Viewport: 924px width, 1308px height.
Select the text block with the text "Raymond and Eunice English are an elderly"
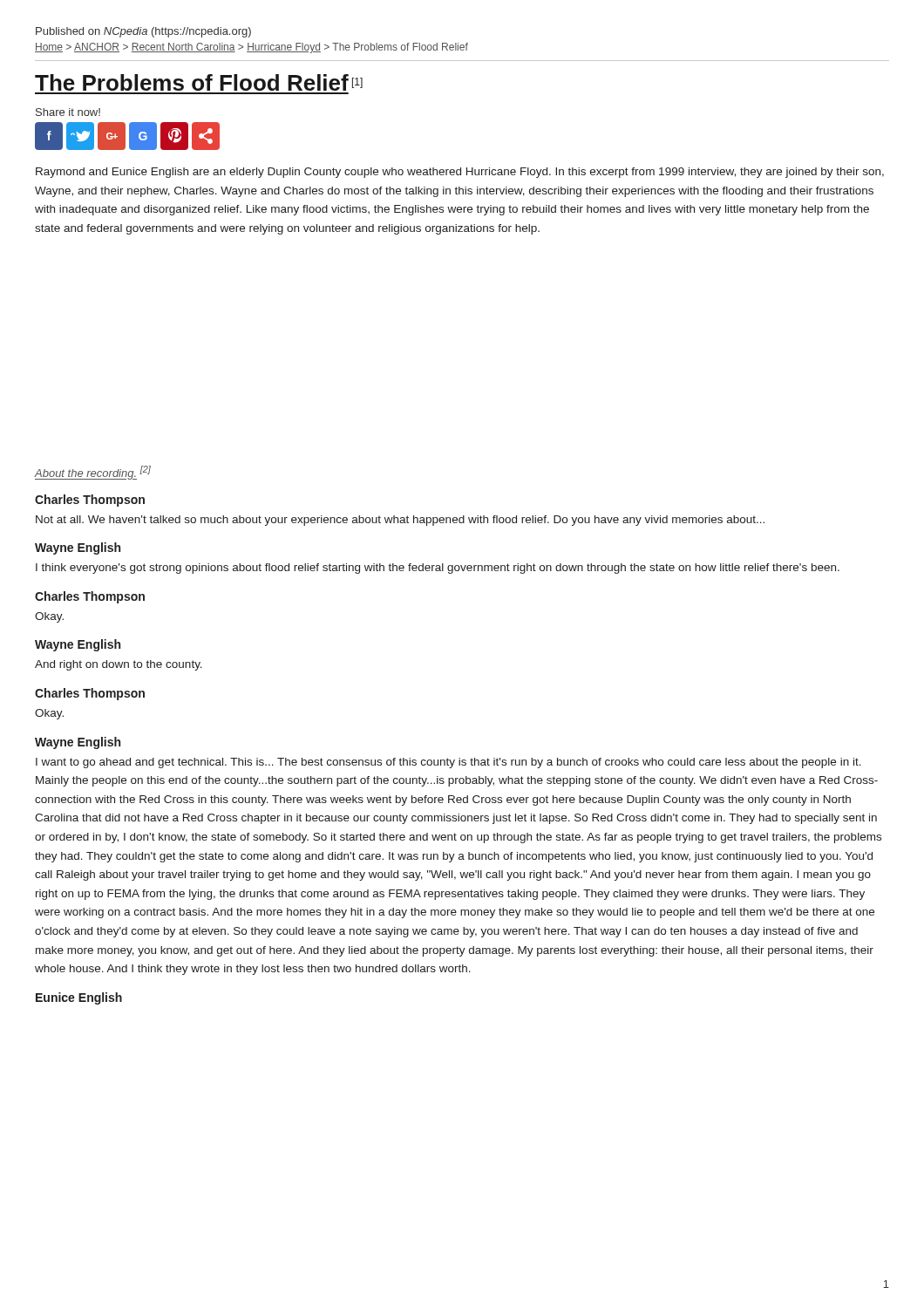460,200
